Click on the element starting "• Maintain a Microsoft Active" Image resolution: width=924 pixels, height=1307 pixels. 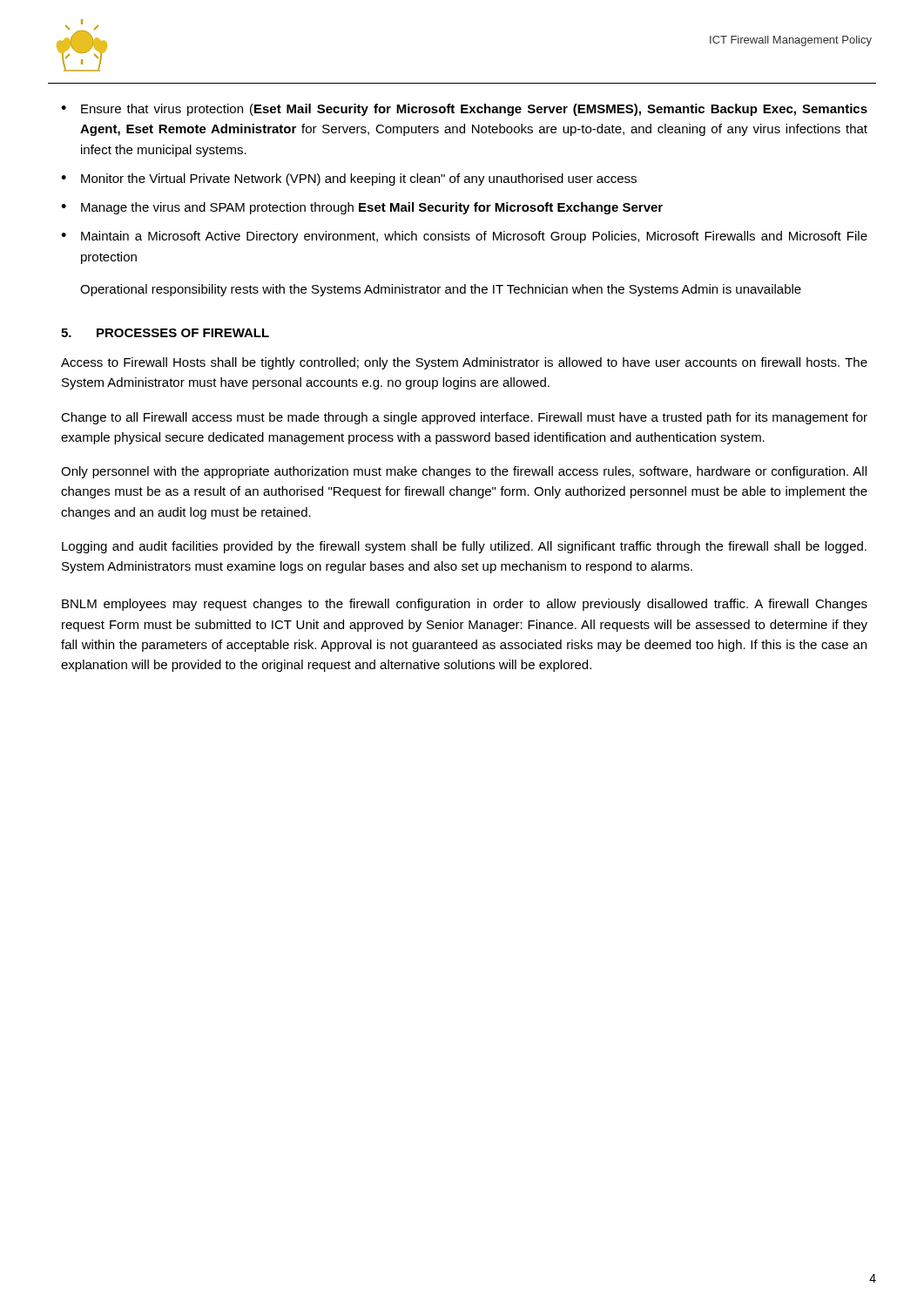point(464,246)
